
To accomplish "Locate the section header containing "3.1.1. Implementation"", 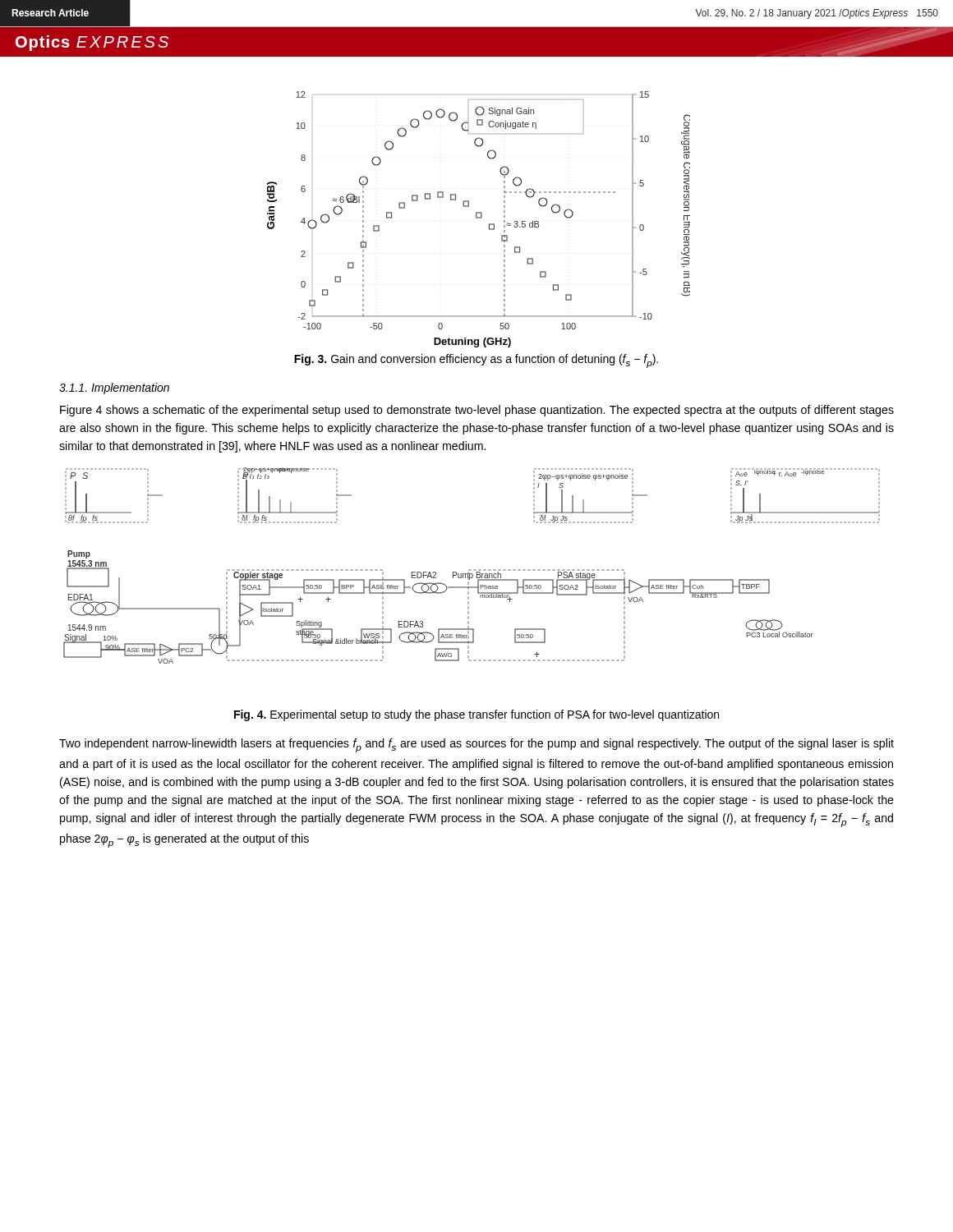I will click(x=114, y=388).
